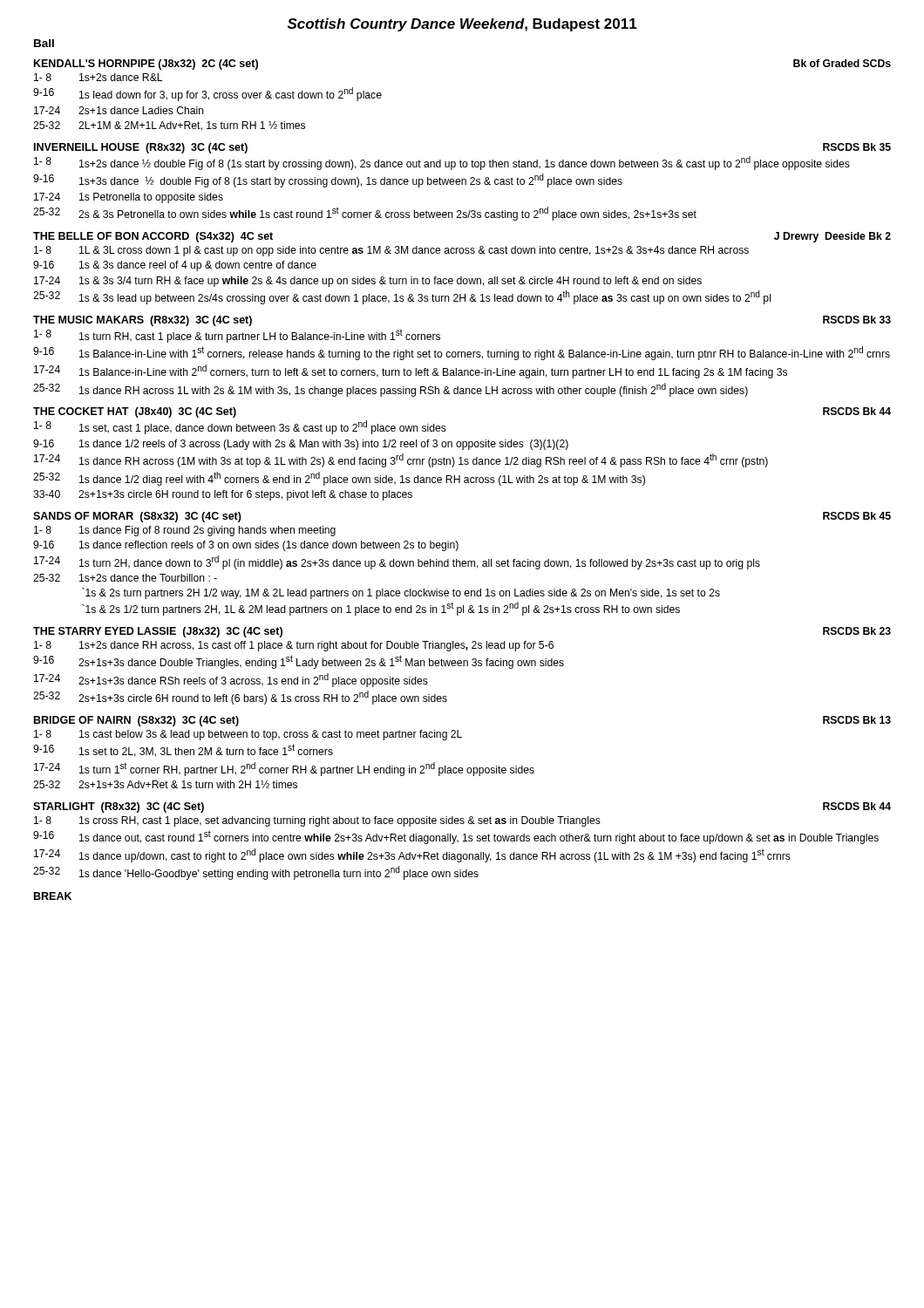
Task: Locate the text starting "9-161s Balance-in-Line with"
Action: point(462,353)
